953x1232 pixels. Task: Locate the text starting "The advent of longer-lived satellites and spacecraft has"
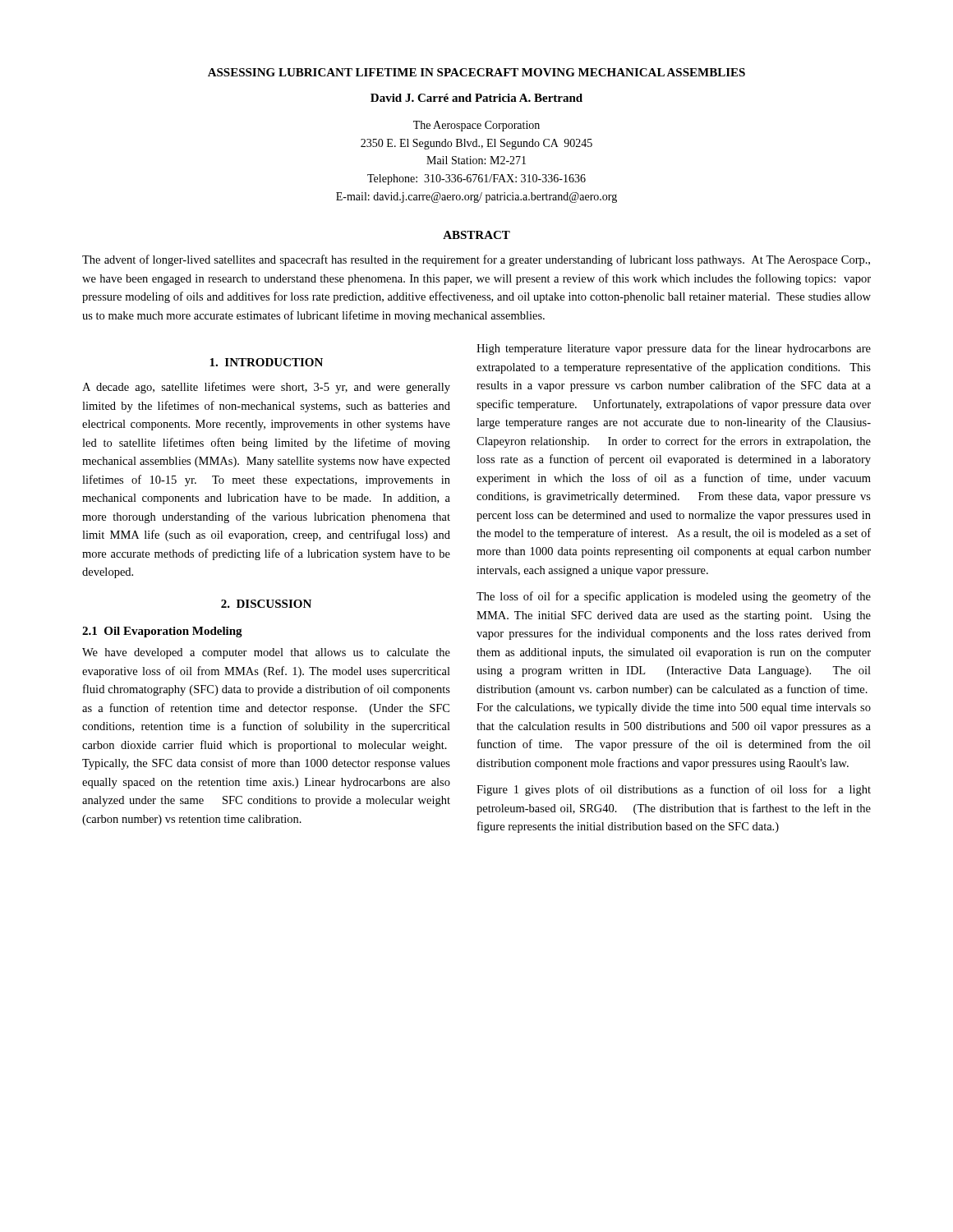pyautogui.click(x=476, y=288)
